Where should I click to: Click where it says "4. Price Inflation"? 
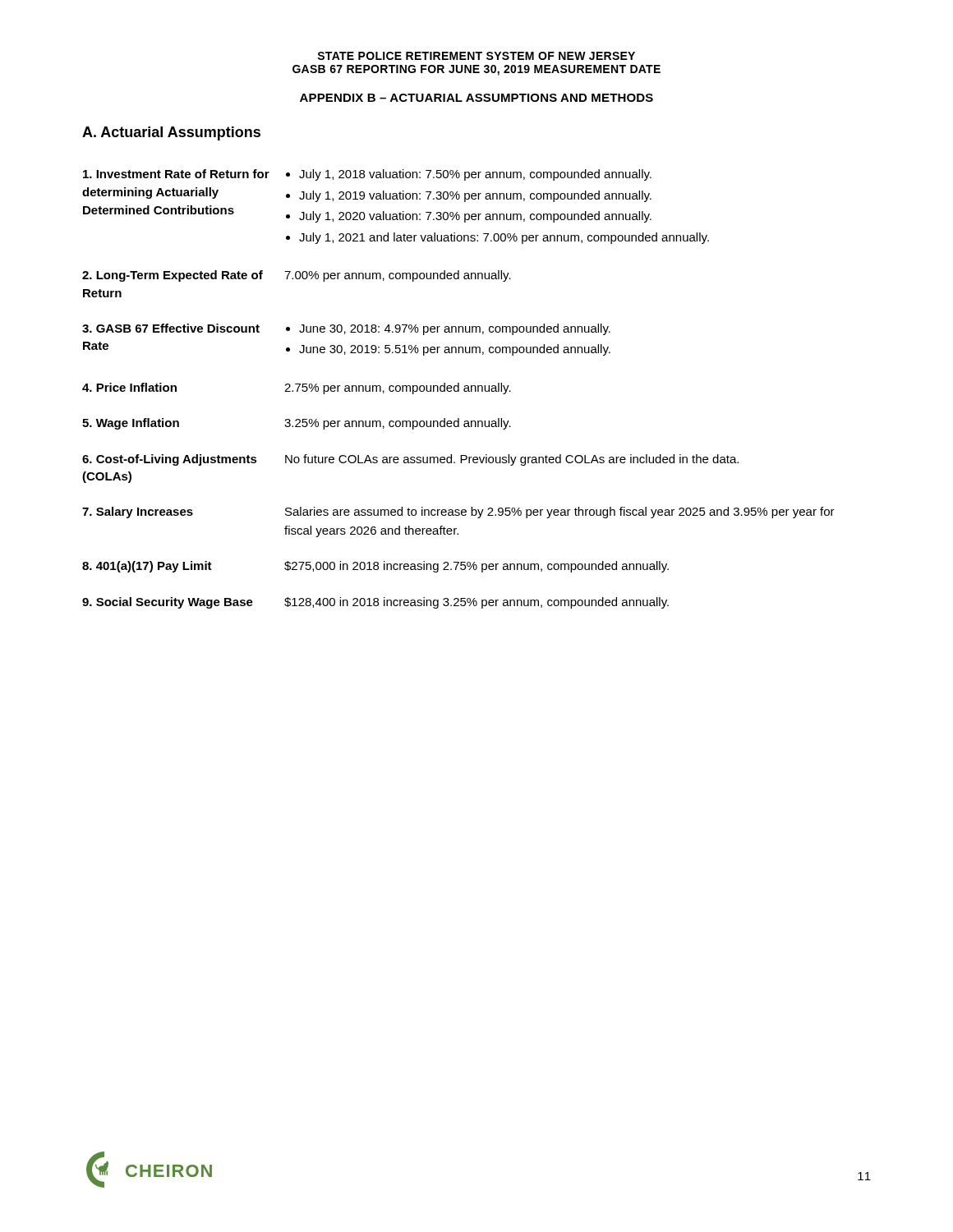pos(130,387)
